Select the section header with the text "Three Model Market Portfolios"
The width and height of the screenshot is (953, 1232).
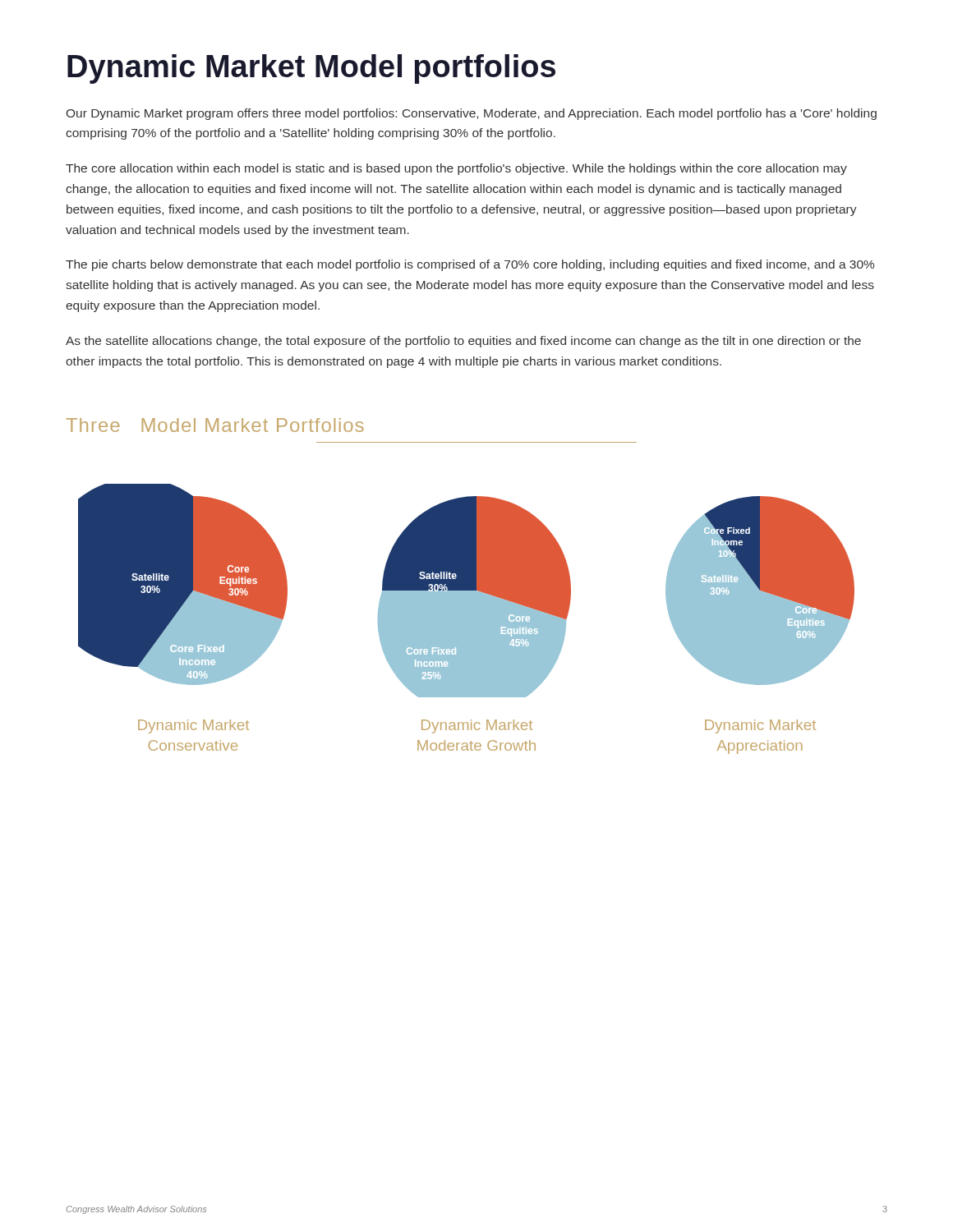215,425
